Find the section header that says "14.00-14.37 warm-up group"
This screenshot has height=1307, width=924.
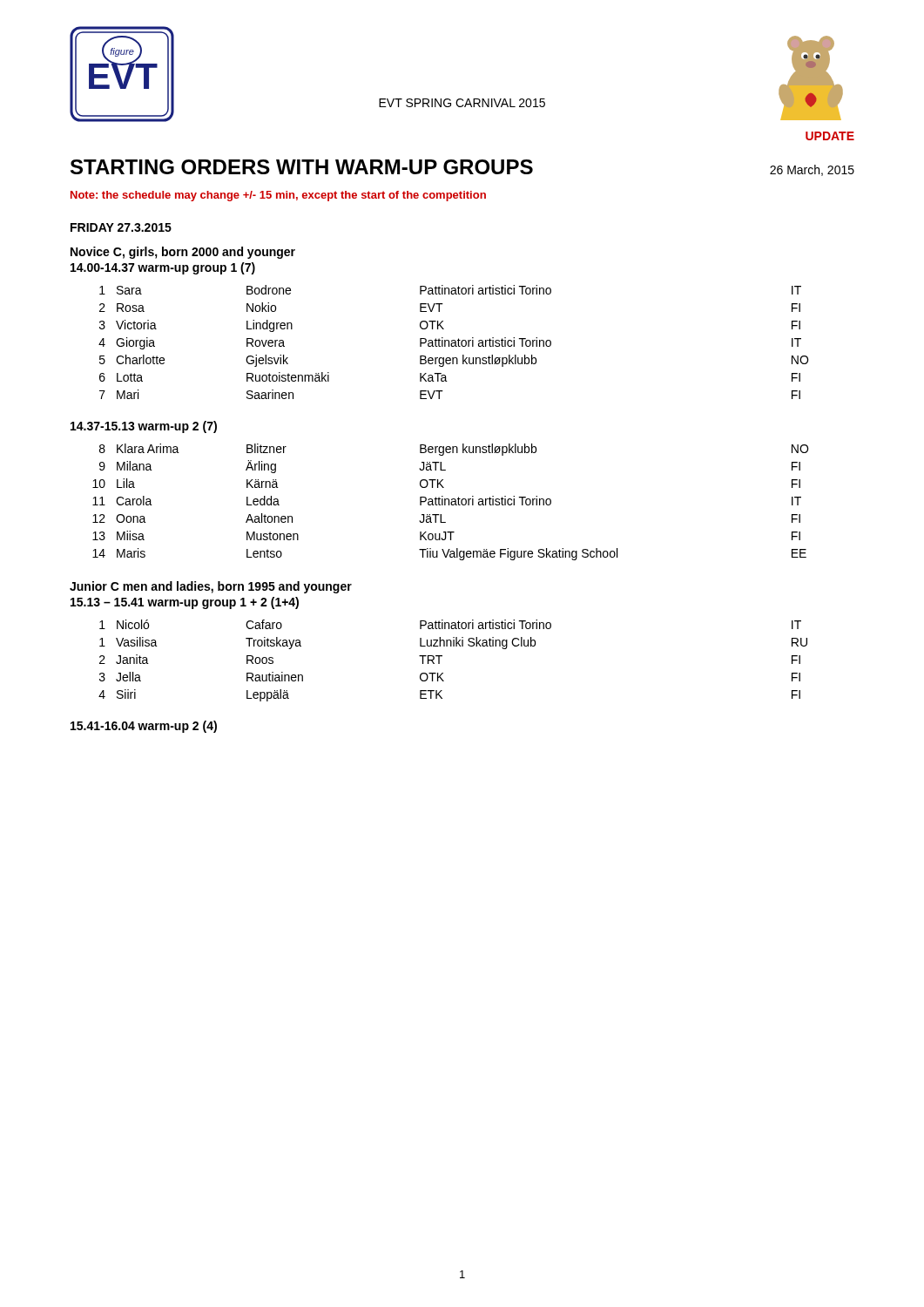(x=162, y=267)
